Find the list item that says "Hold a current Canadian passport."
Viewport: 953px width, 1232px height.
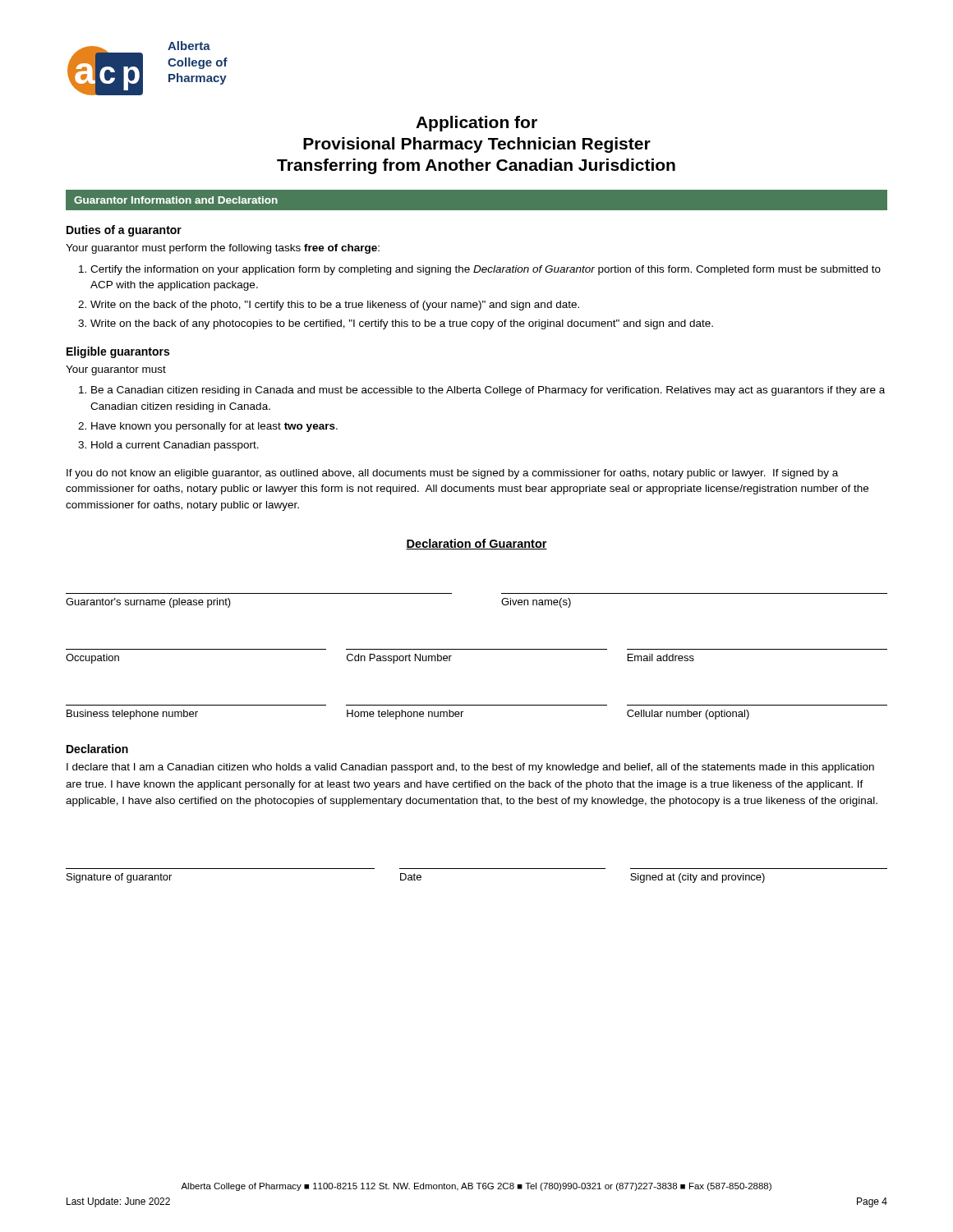click(175, 445)
